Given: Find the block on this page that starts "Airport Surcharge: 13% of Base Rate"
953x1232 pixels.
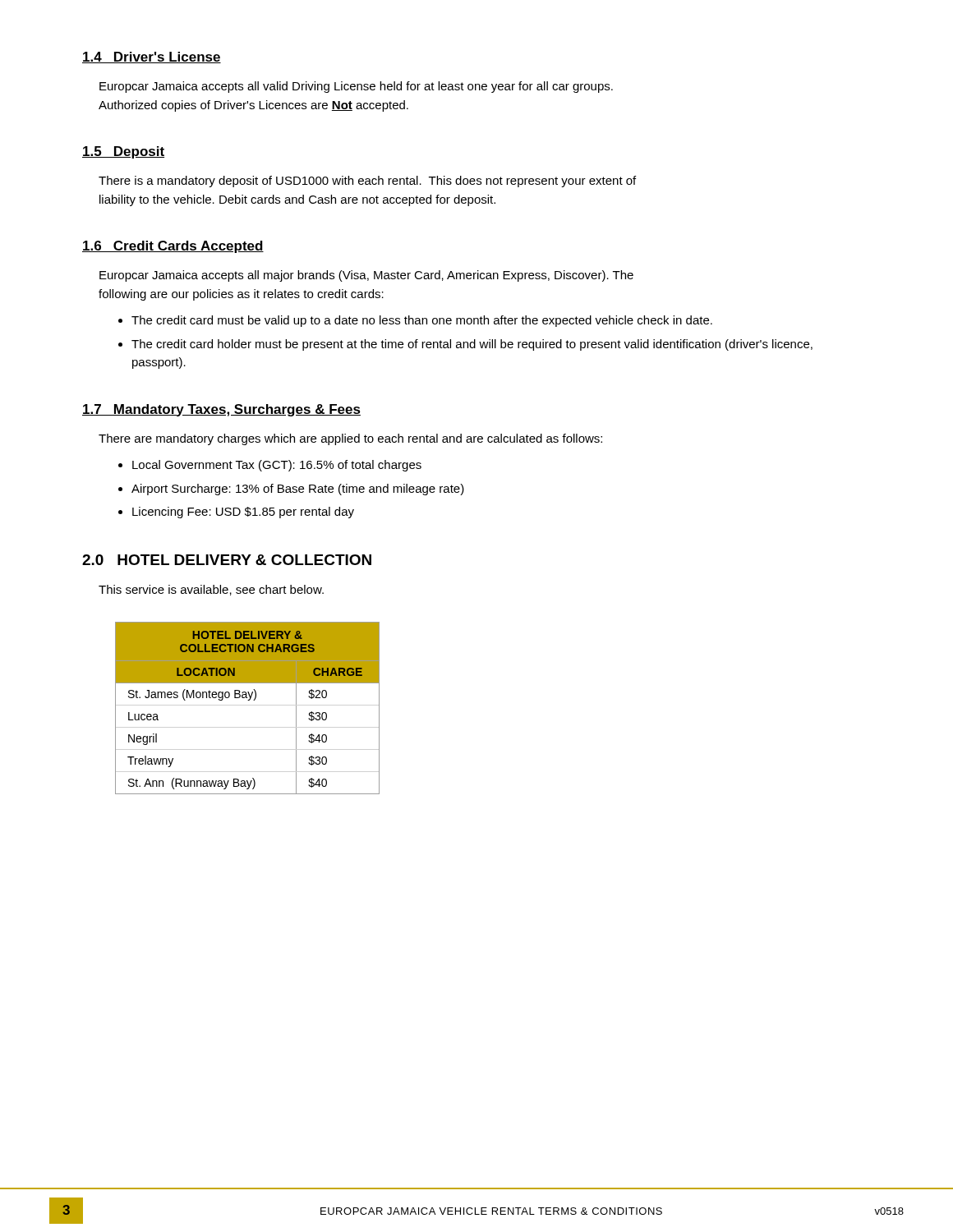Looking at the screenshot, I should [298, 488].
